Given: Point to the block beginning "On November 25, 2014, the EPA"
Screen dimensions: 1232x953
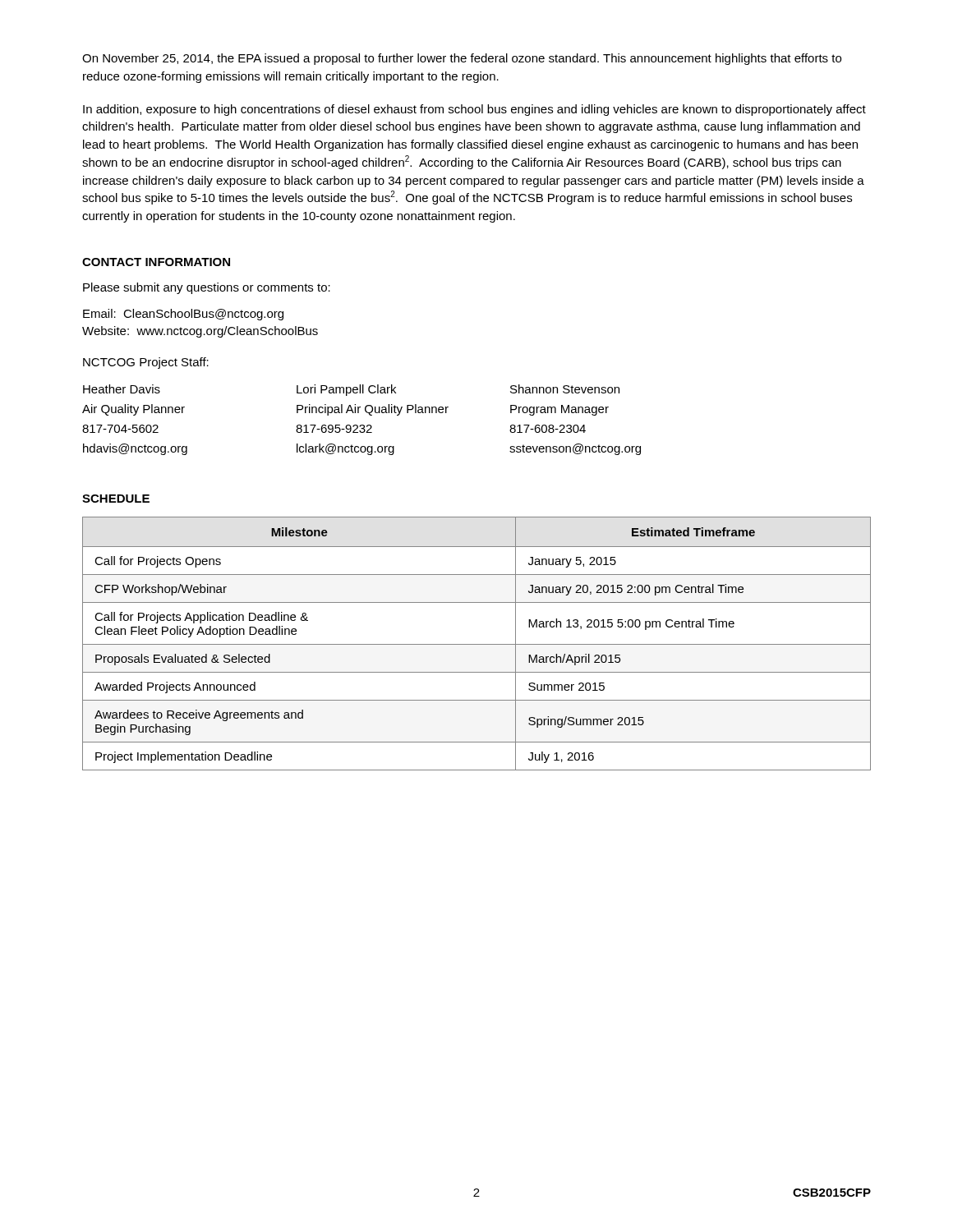Looking at the screenshot, I should click(x=462, y=67).
